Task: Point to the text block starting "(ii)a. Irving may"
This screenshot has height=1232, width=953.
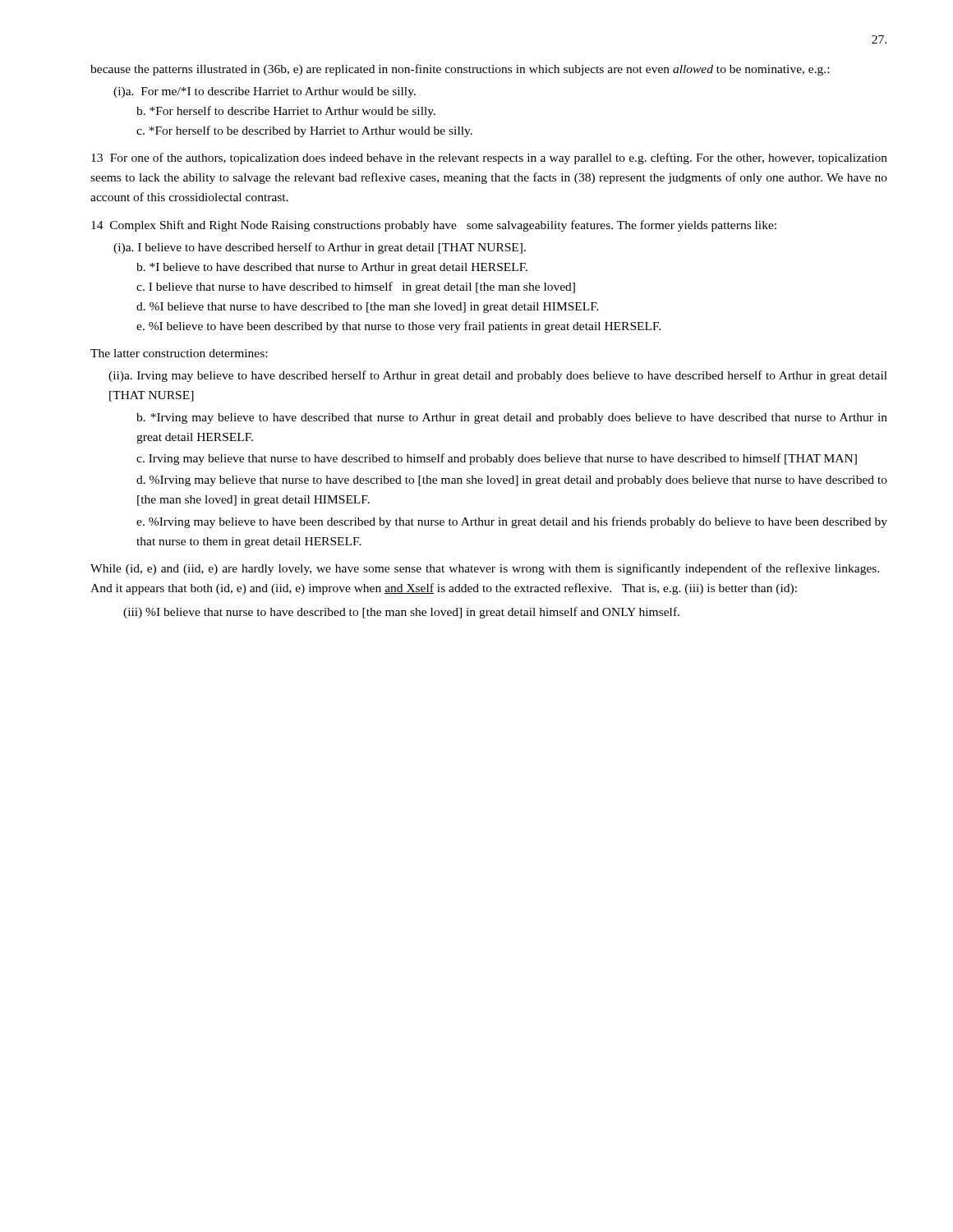Action: 498,385
